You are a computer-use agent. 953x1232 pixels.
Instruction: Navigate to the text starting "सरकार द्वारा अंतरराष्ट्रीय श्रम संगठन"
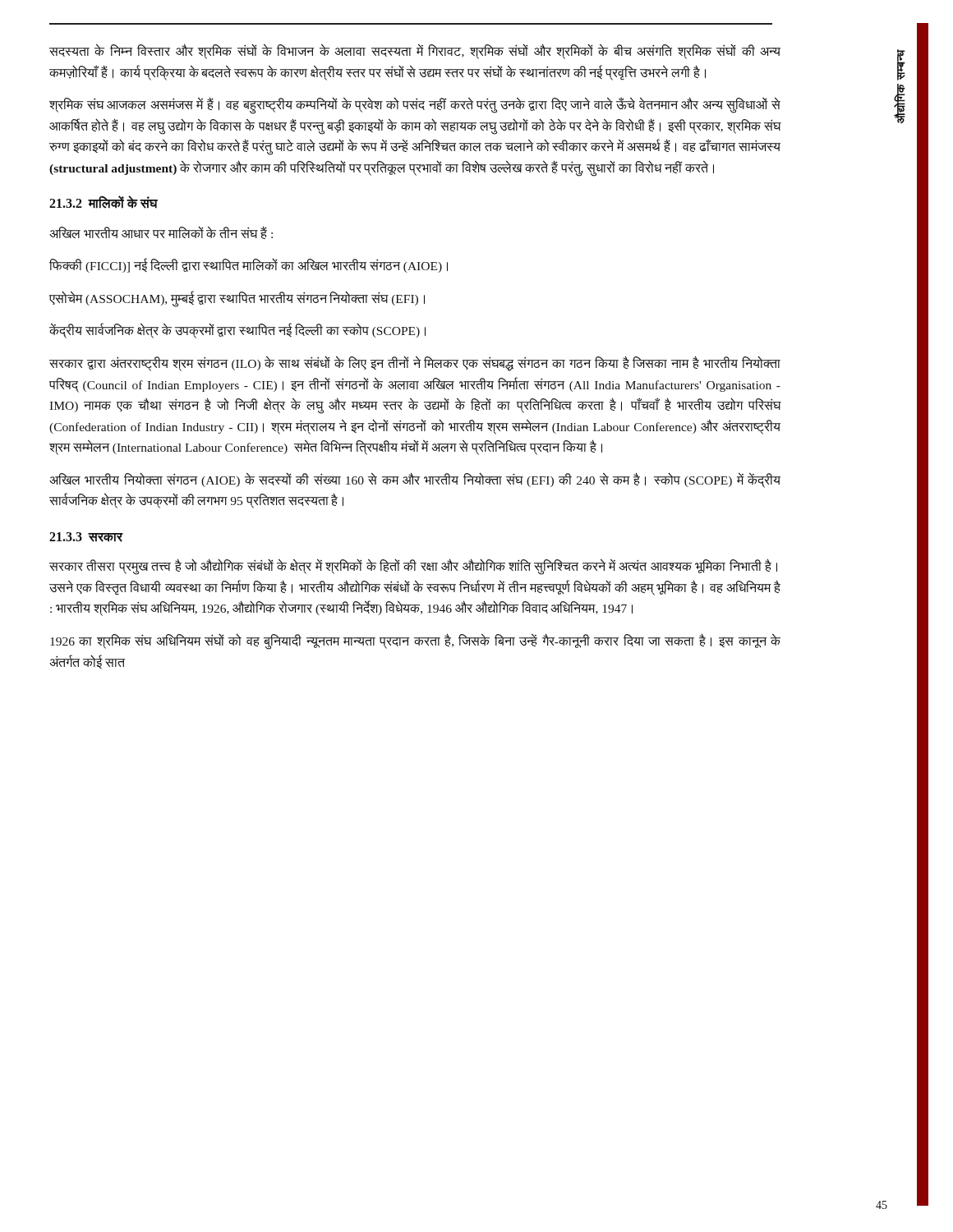point(415,406)
